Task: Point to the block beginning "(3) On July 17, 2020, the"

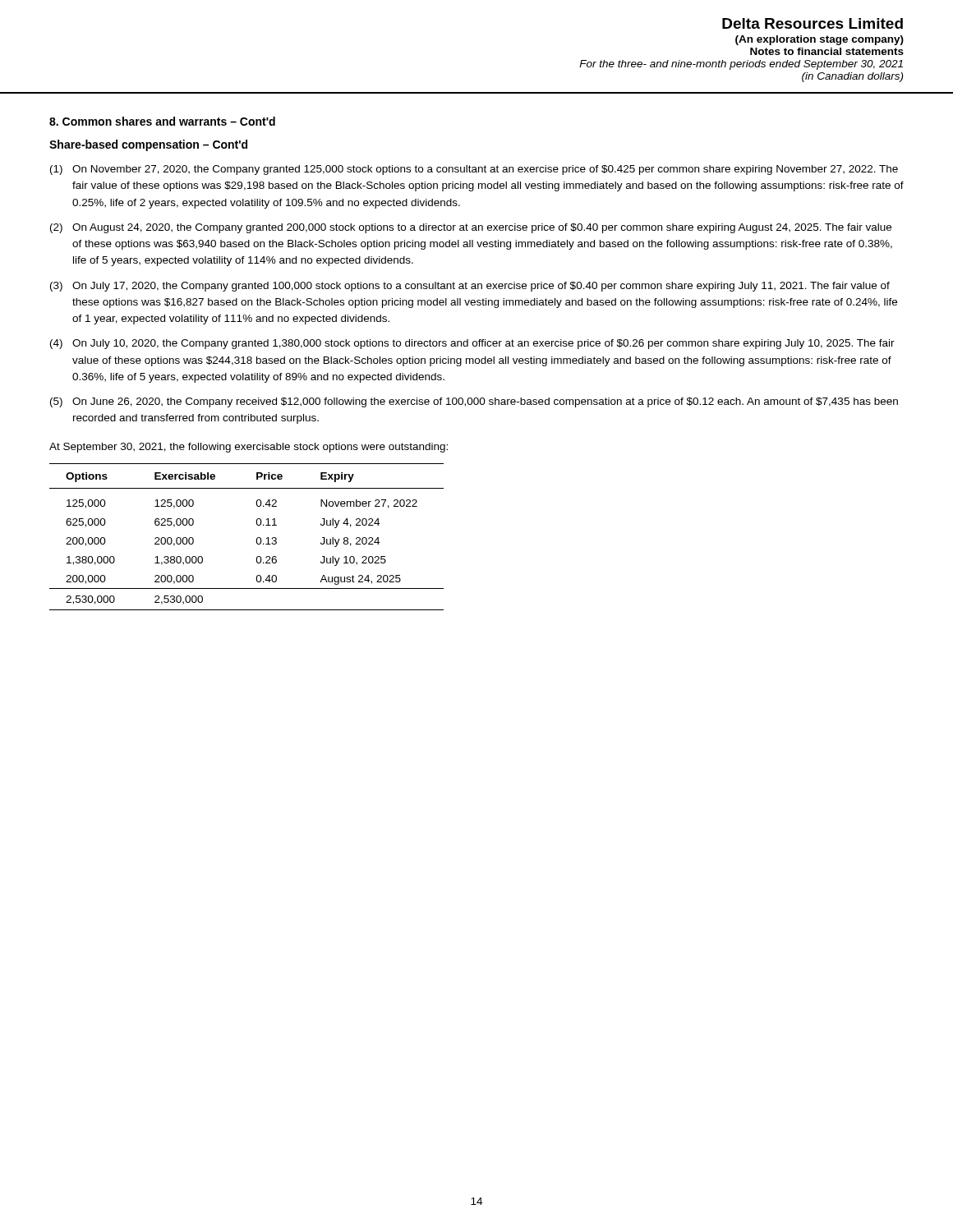Action: [476, 302]
